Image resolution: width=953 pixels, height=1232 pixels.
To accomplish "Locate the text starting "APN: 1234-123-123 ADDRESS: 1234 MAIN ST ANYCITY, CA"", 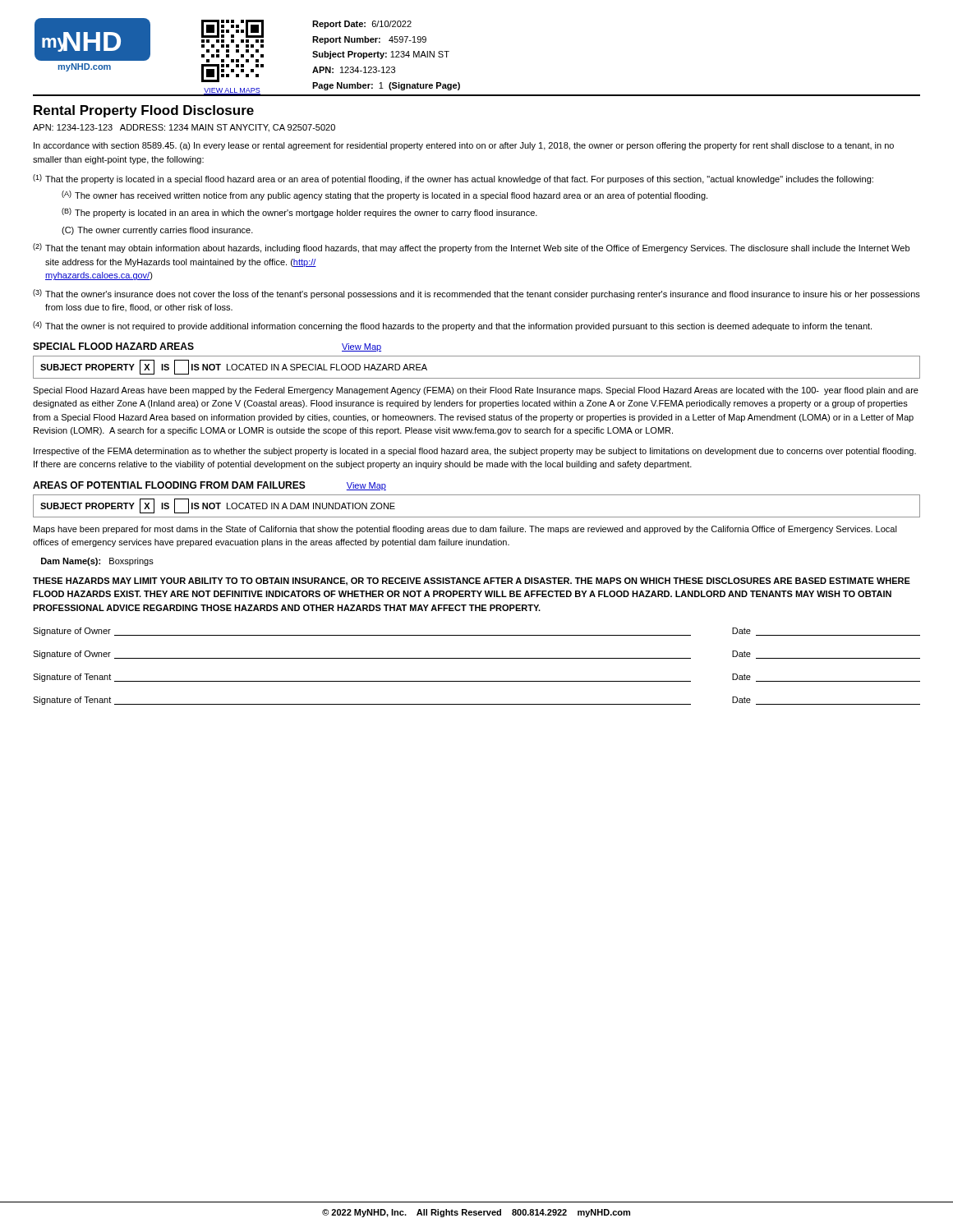I will pos(184,127).
